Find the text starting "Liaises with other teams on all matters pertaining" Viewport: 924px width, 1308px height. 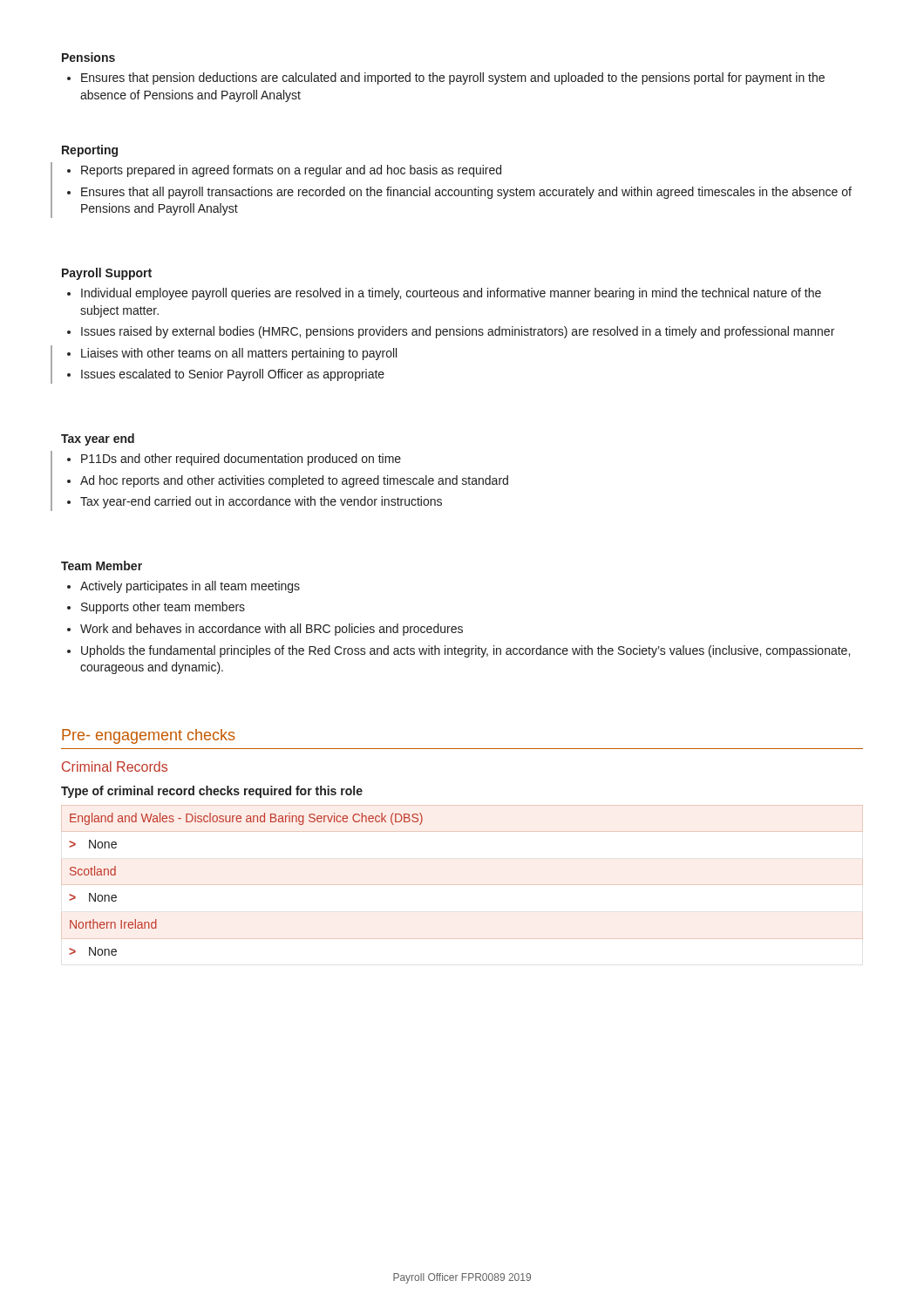pyautogui.click(x=239, y=354)
